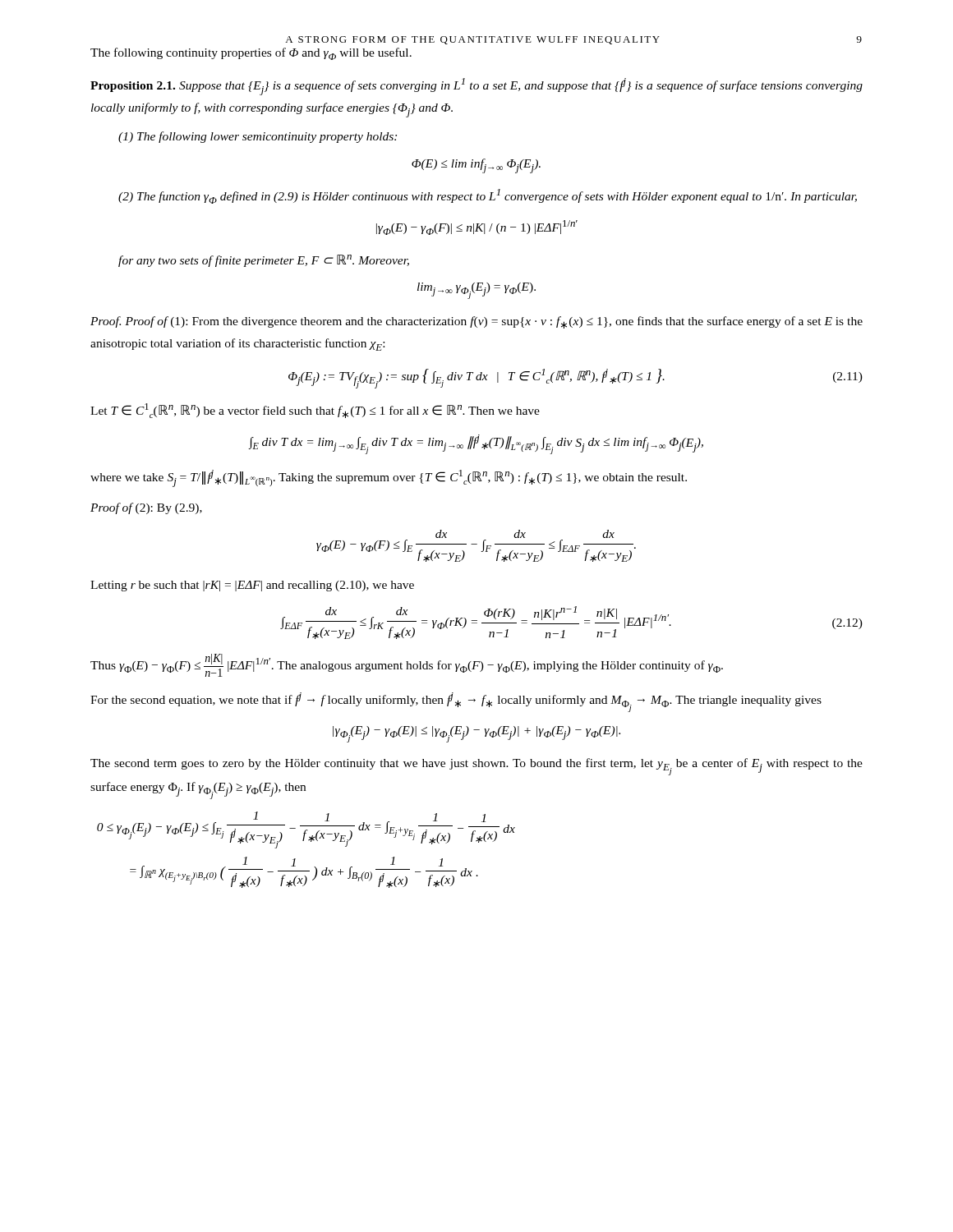Find the text block containing "The second term"
This screenshot has width=953, height=1232.
476,777
